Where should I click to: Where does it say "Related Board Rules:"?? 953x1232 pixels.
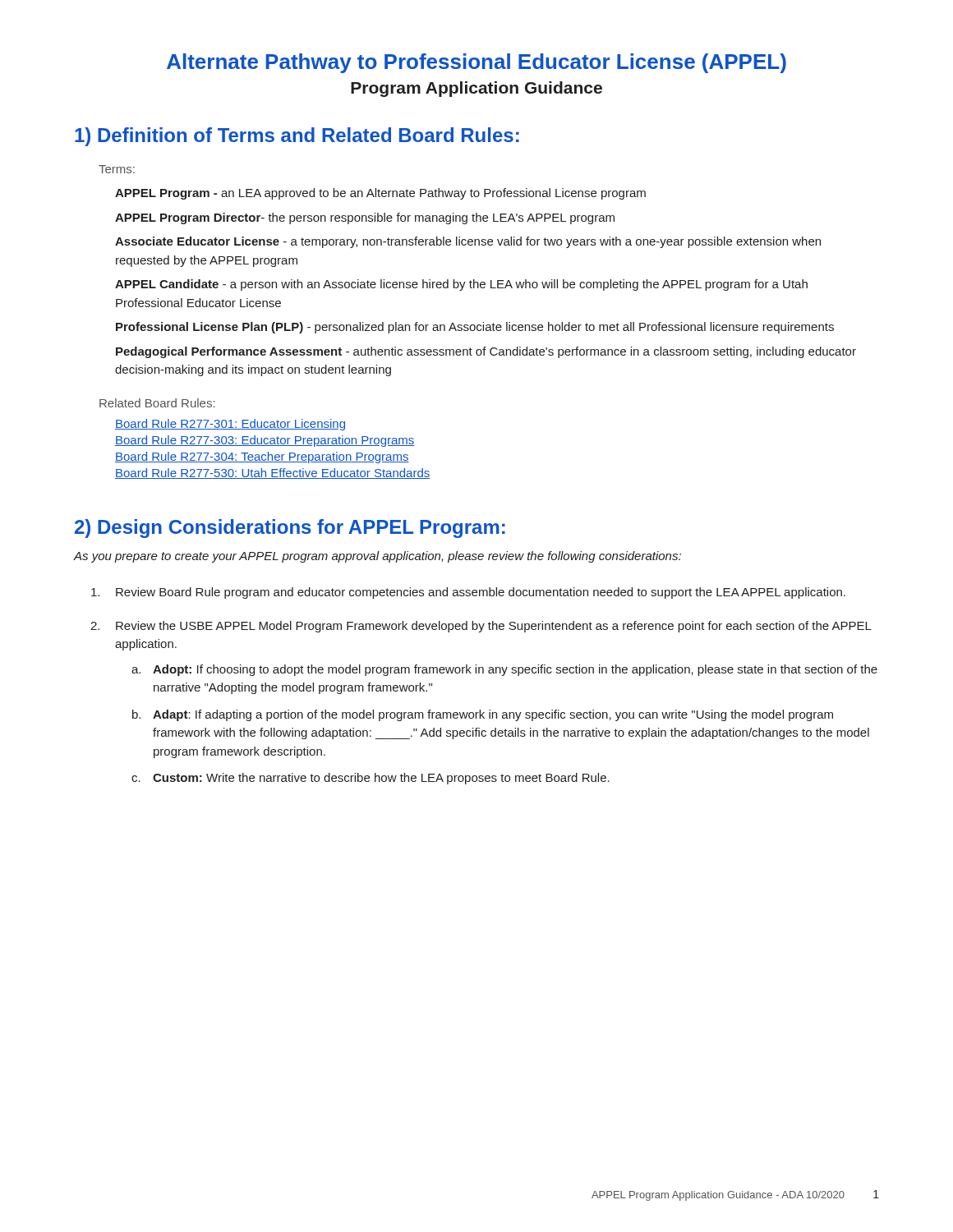[157, 402]
